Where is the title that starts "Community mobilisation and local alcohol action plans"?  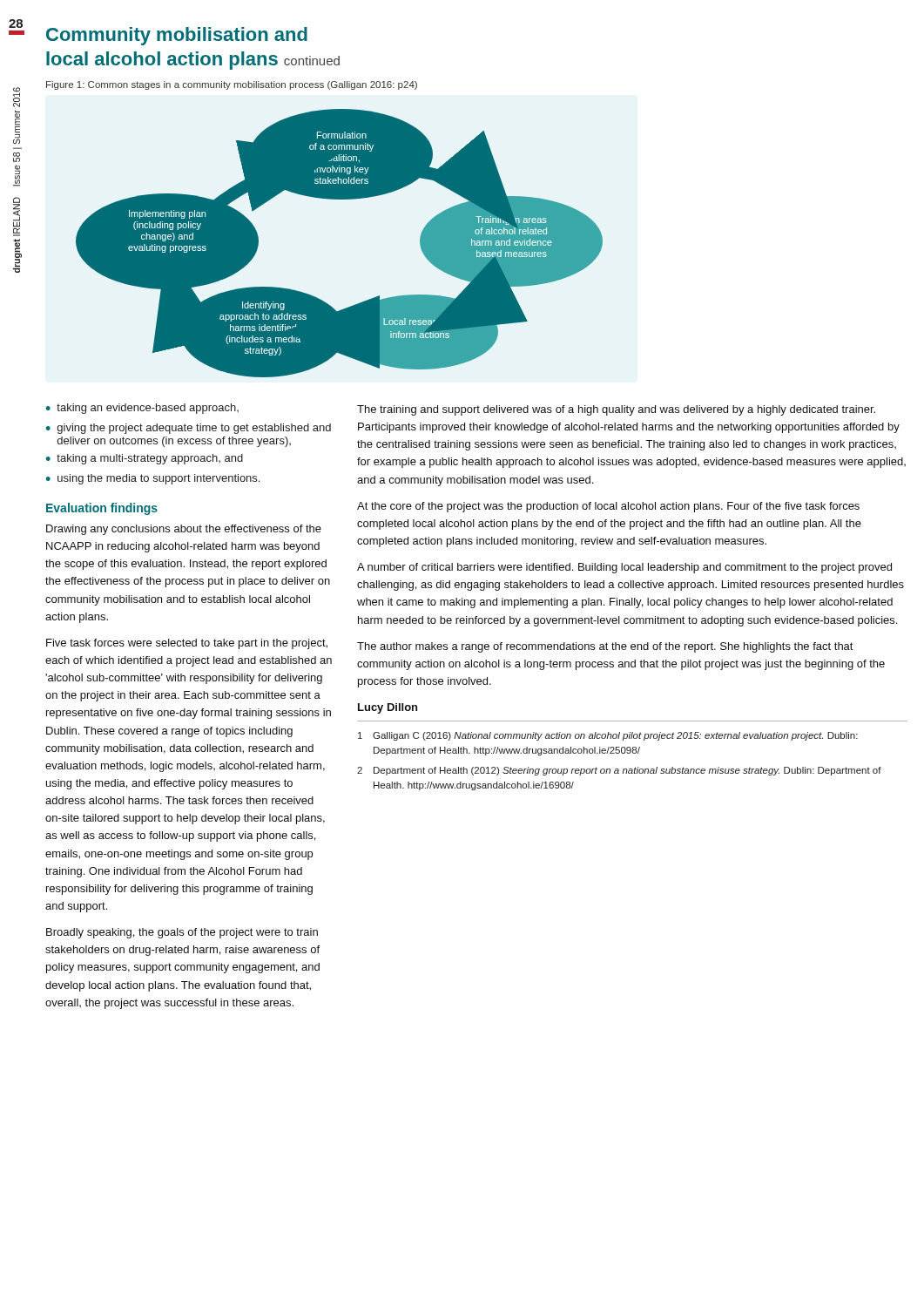[177, 36]
